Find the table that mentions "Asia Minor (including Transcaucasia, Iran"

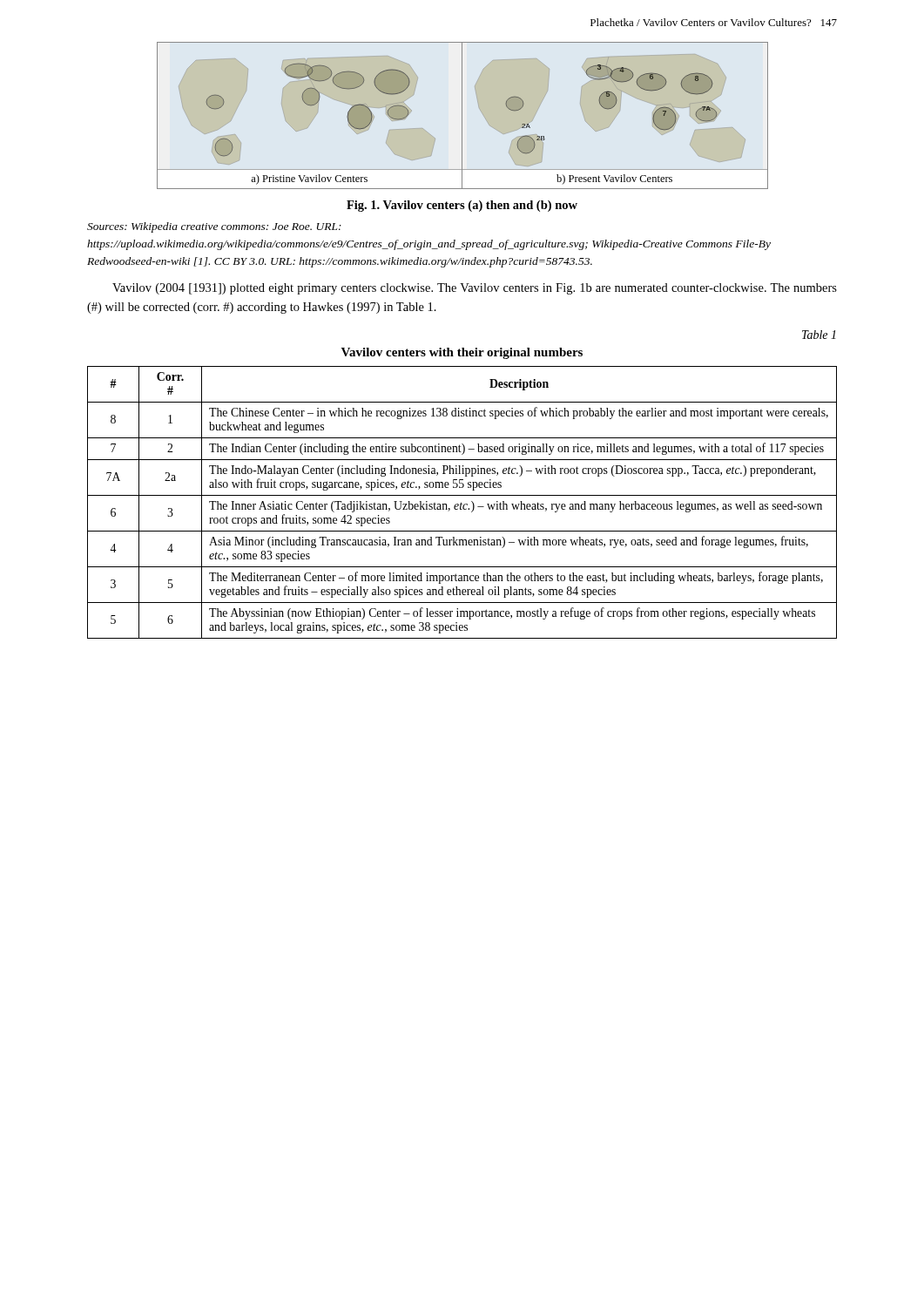(x=462, y=503)
